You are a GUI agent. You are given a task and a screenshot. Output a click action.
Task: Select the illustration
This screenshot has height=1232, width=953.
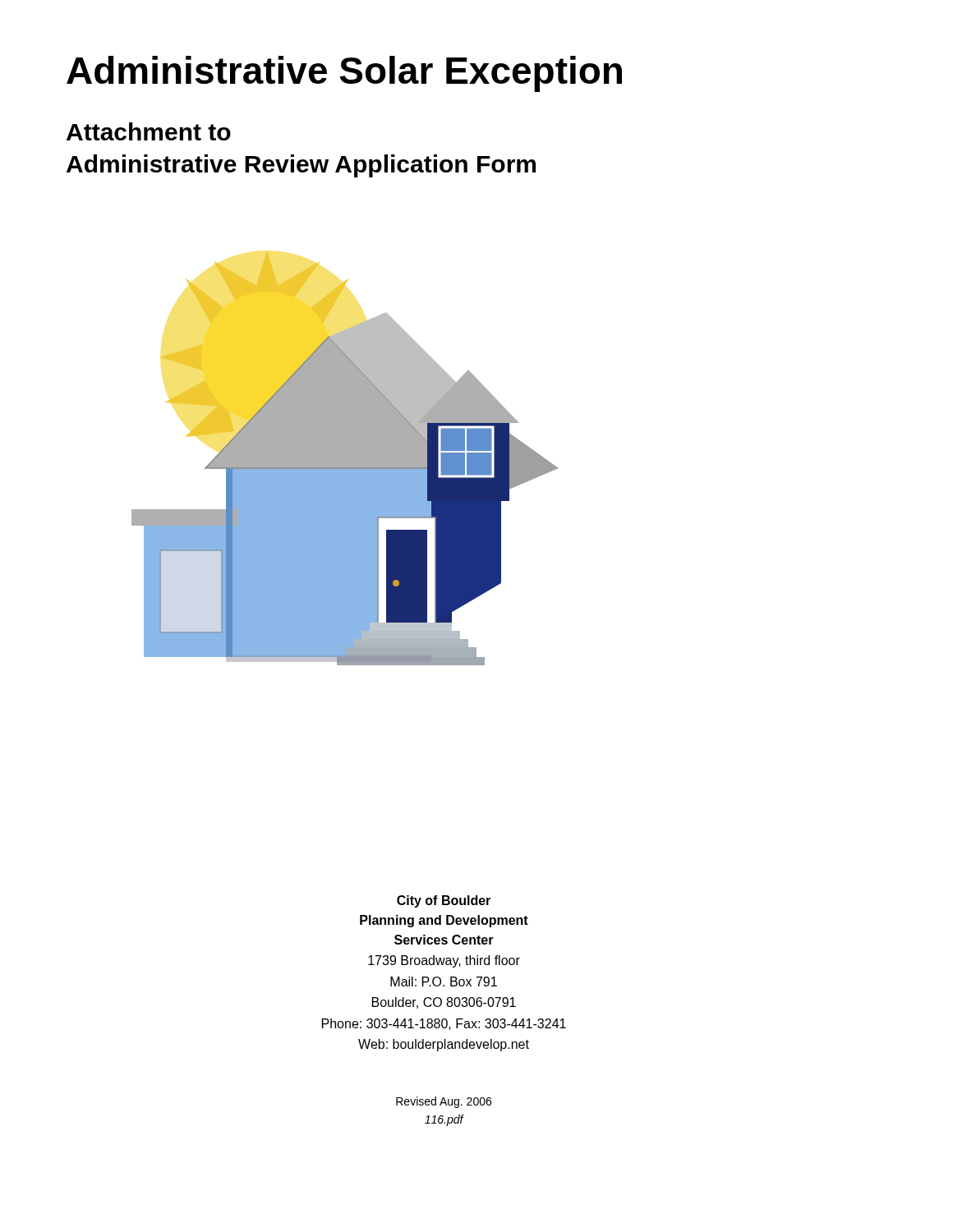click(345, 460)
